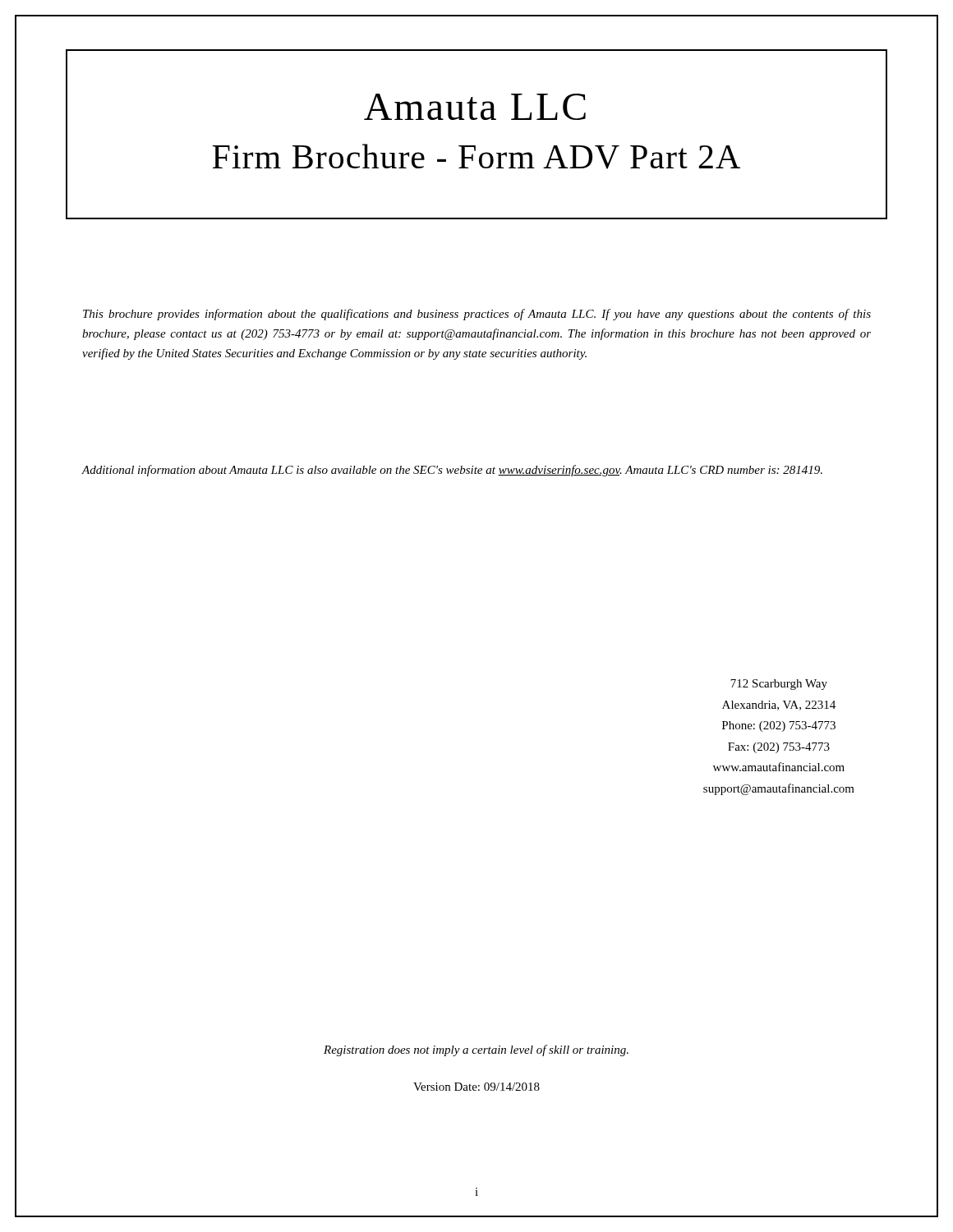This screenshot has width=953, height=1232.
Task: Select the text starting "712 Scarburgh Way"
Action: [779, 736]
